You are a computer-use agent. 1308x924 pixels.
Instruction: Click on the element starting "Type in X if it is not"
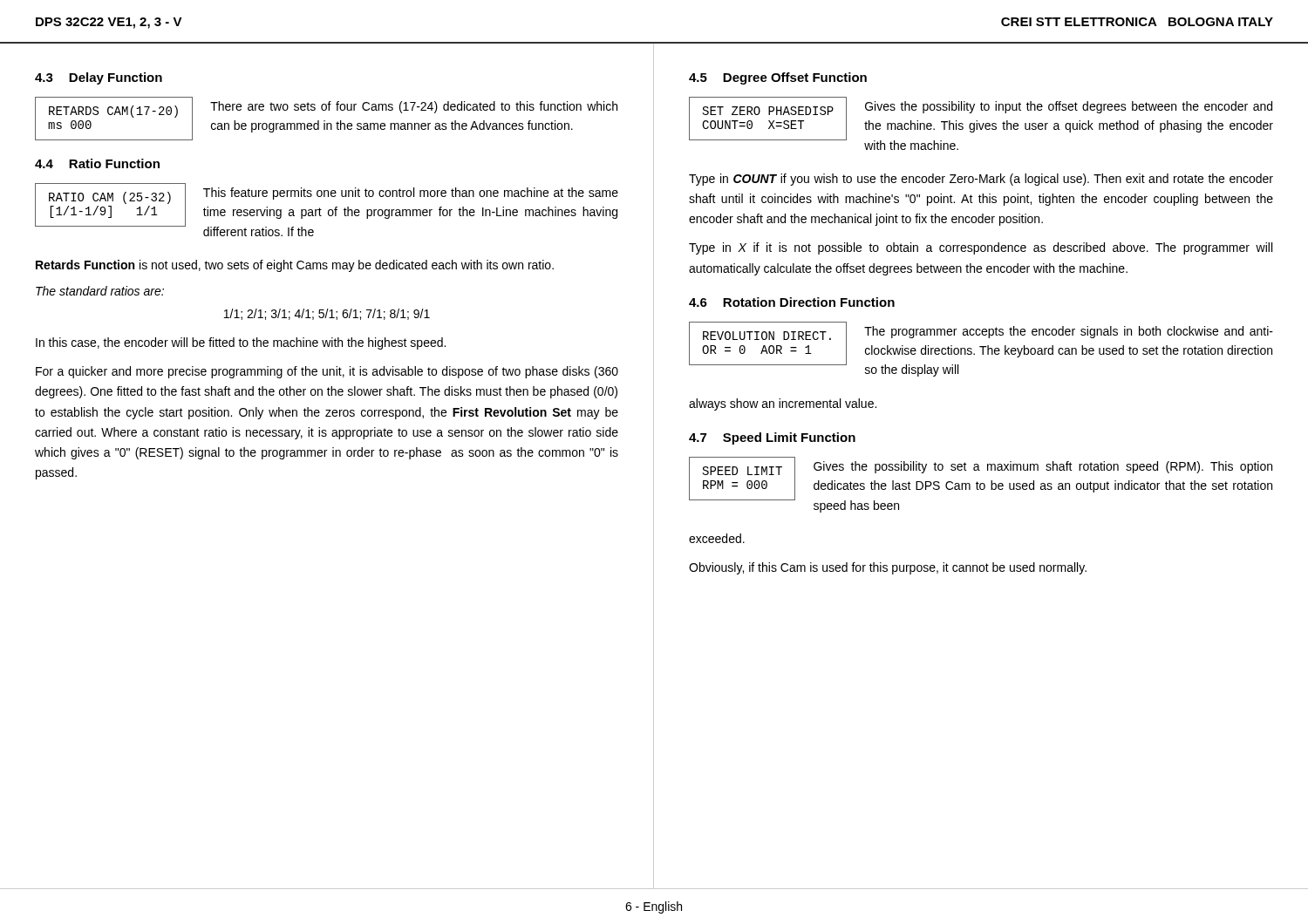[x=981, y=258]
